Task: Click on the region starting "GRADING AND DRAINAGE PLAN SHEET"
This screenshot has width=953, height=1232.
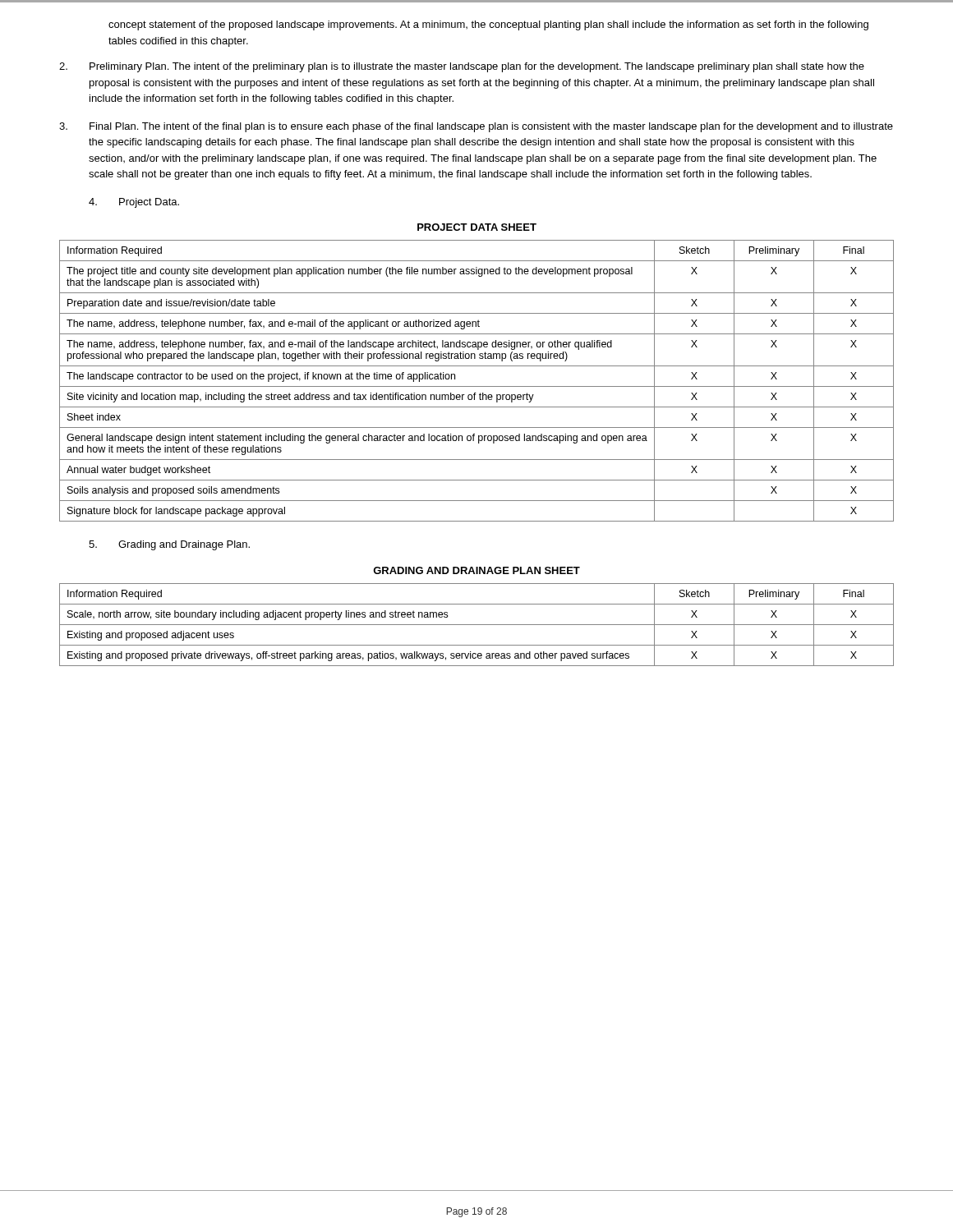Action: pyautogui.click(x=476, y=570)
